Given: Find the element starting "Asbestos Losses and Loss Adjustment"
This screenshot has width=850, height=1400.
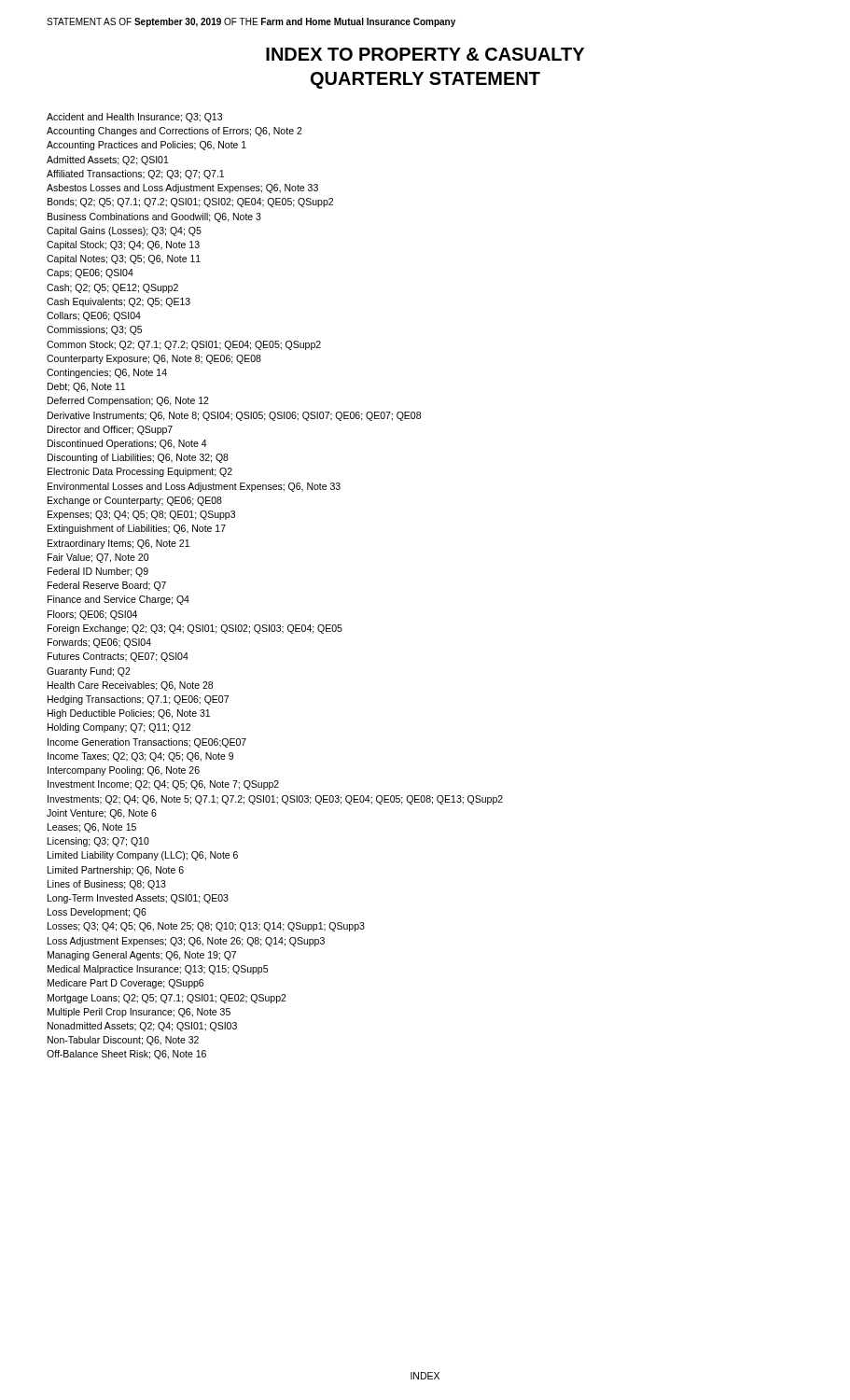Looking at the screenshot, I should 182,189.
